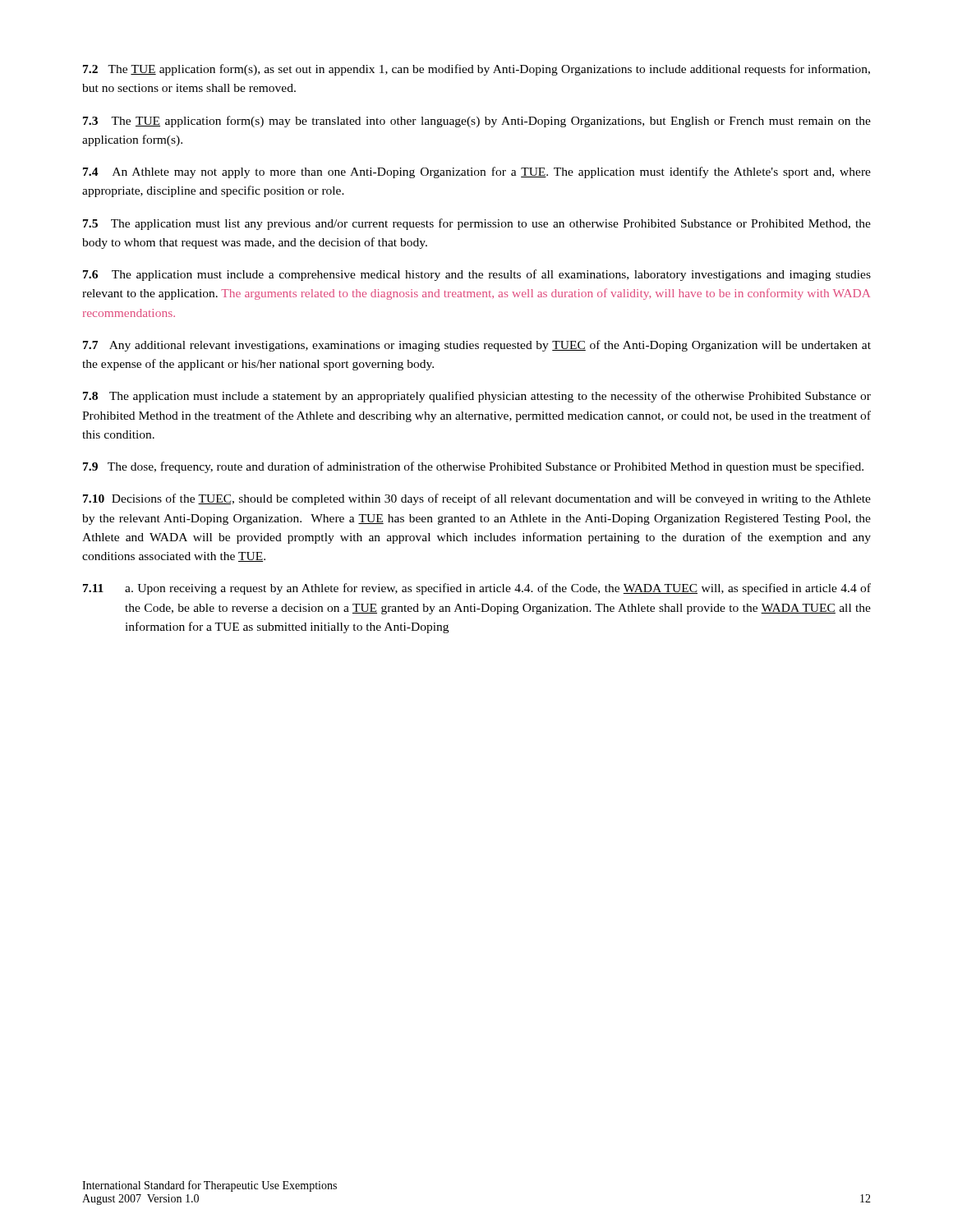The image size is (953, 1232).
Task: Find the block on this page that starts "10 Decisions of the TUEC, should be completed"
Action: click(x=476, y=527)
